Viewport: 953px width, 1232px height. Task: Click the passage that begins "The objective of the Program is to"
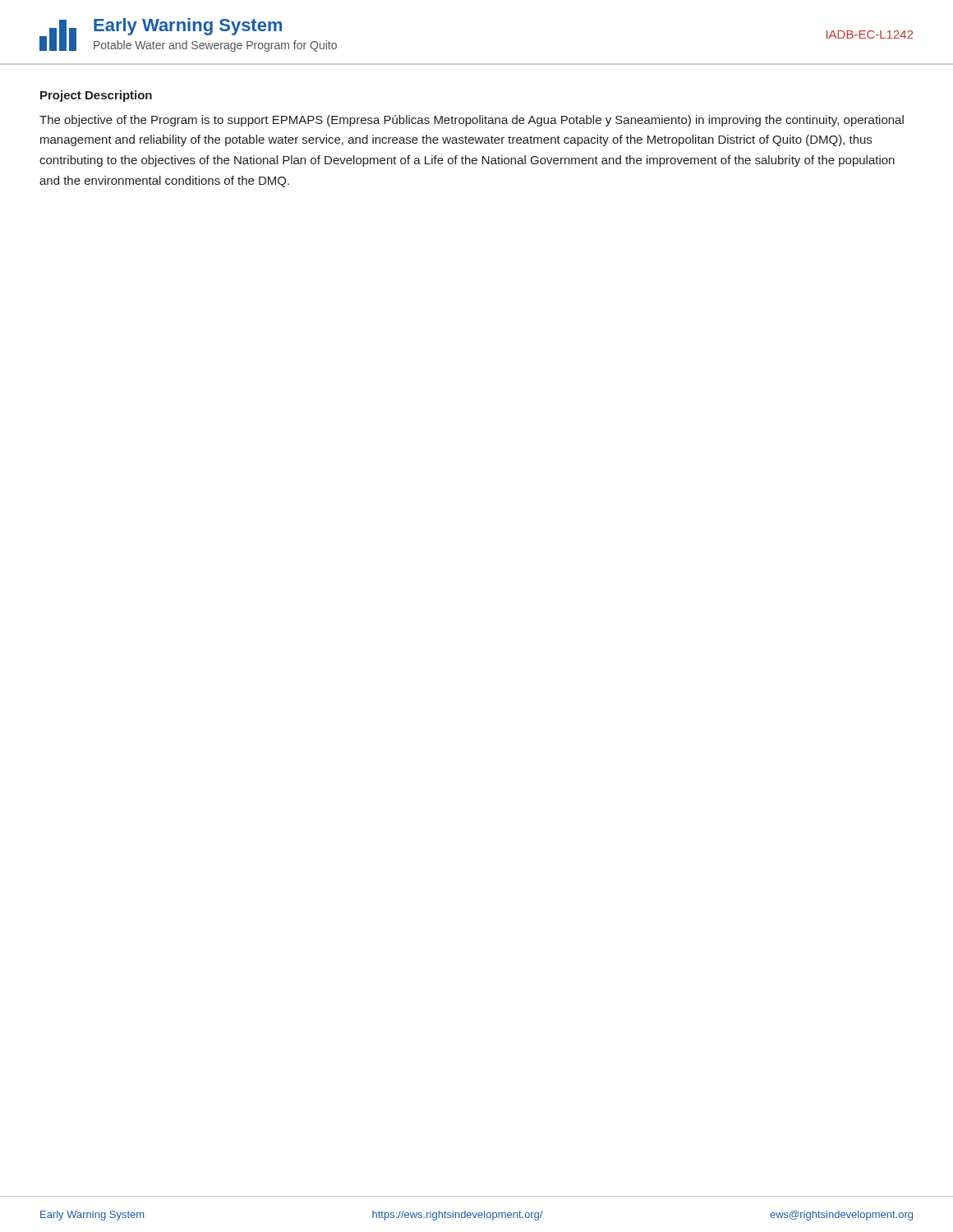472,150
